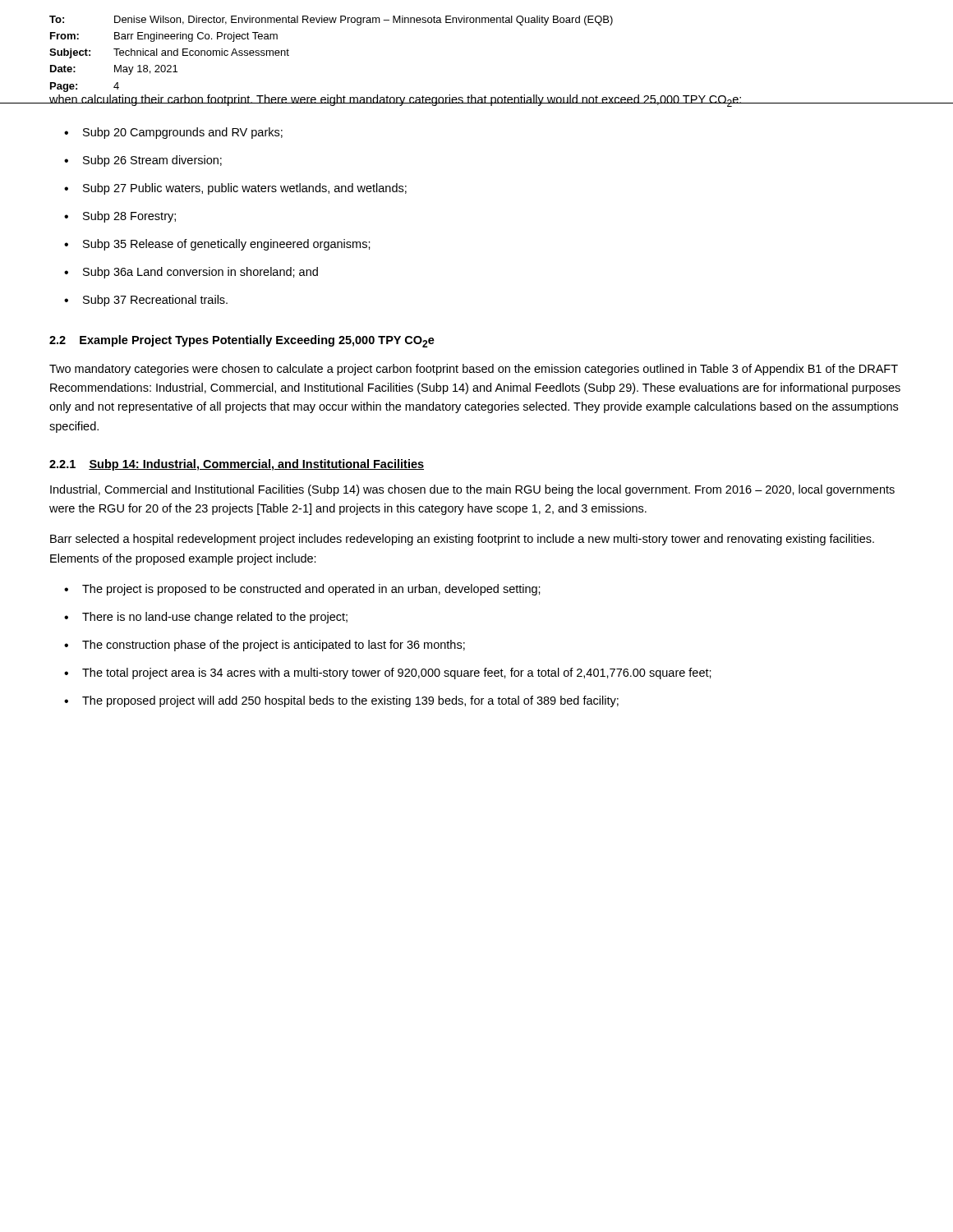Image resolution: width=953 pixels, height=1232 pixels.
Task: Find the block on this page that starts "• The proposed project will add 250"
Action: click(484, 701)
